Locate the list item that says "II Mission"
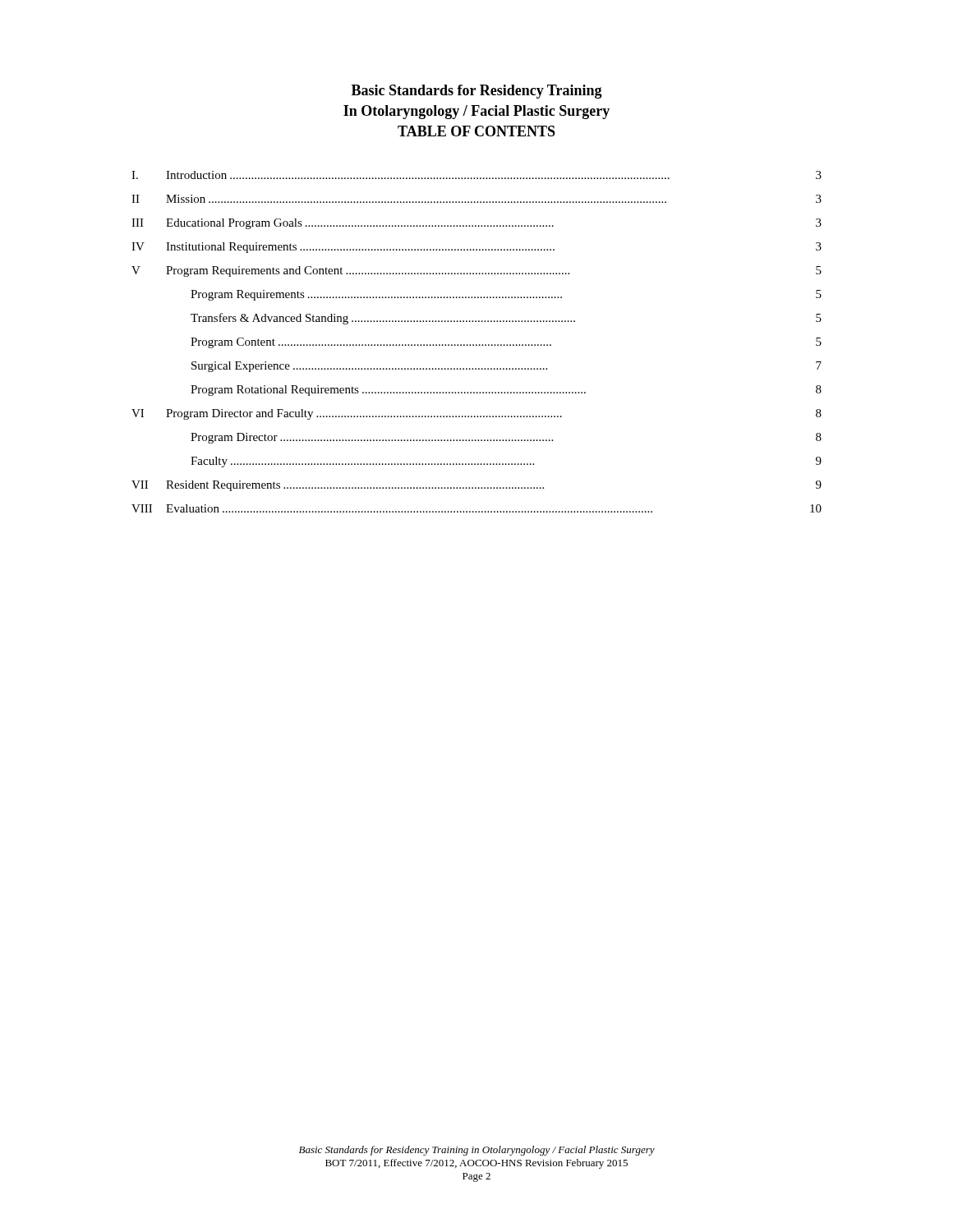The height and width of the screenshot is (1232, 953). coord(476,199)
